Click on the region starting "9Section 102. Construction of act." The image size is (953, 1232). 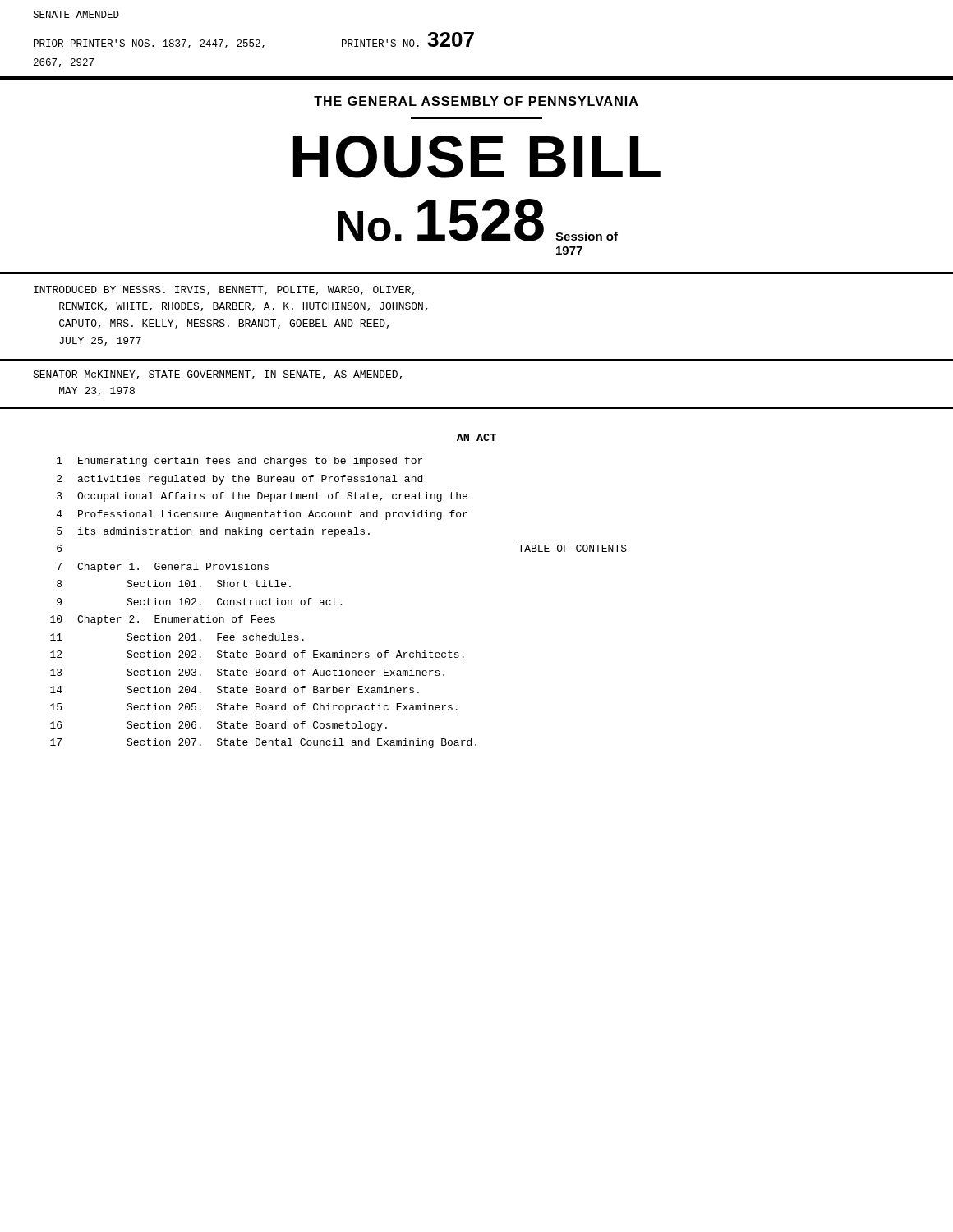pos(199,602)
